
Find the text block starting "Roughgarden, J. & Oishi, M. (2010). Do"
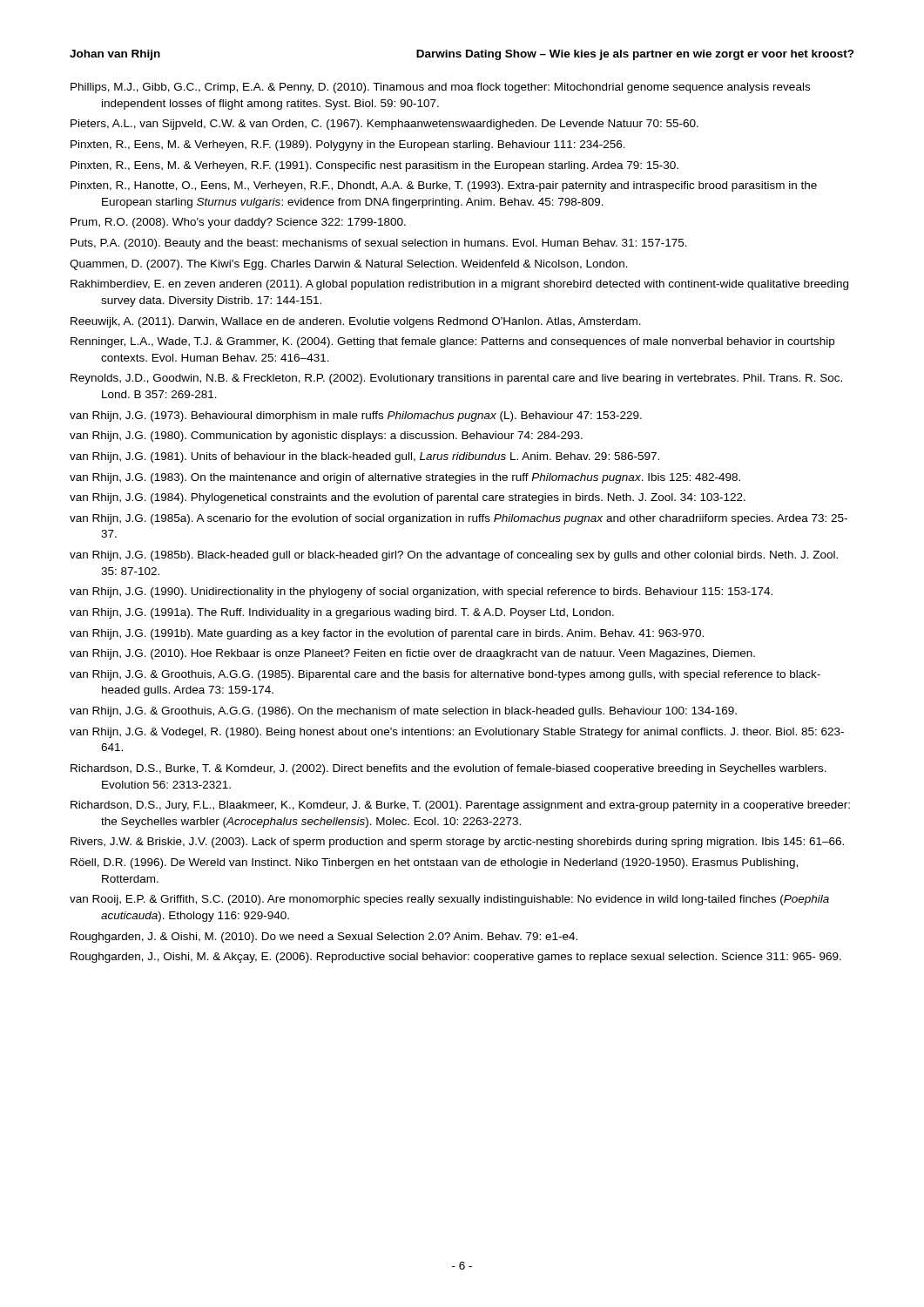(x=324, y=936)
